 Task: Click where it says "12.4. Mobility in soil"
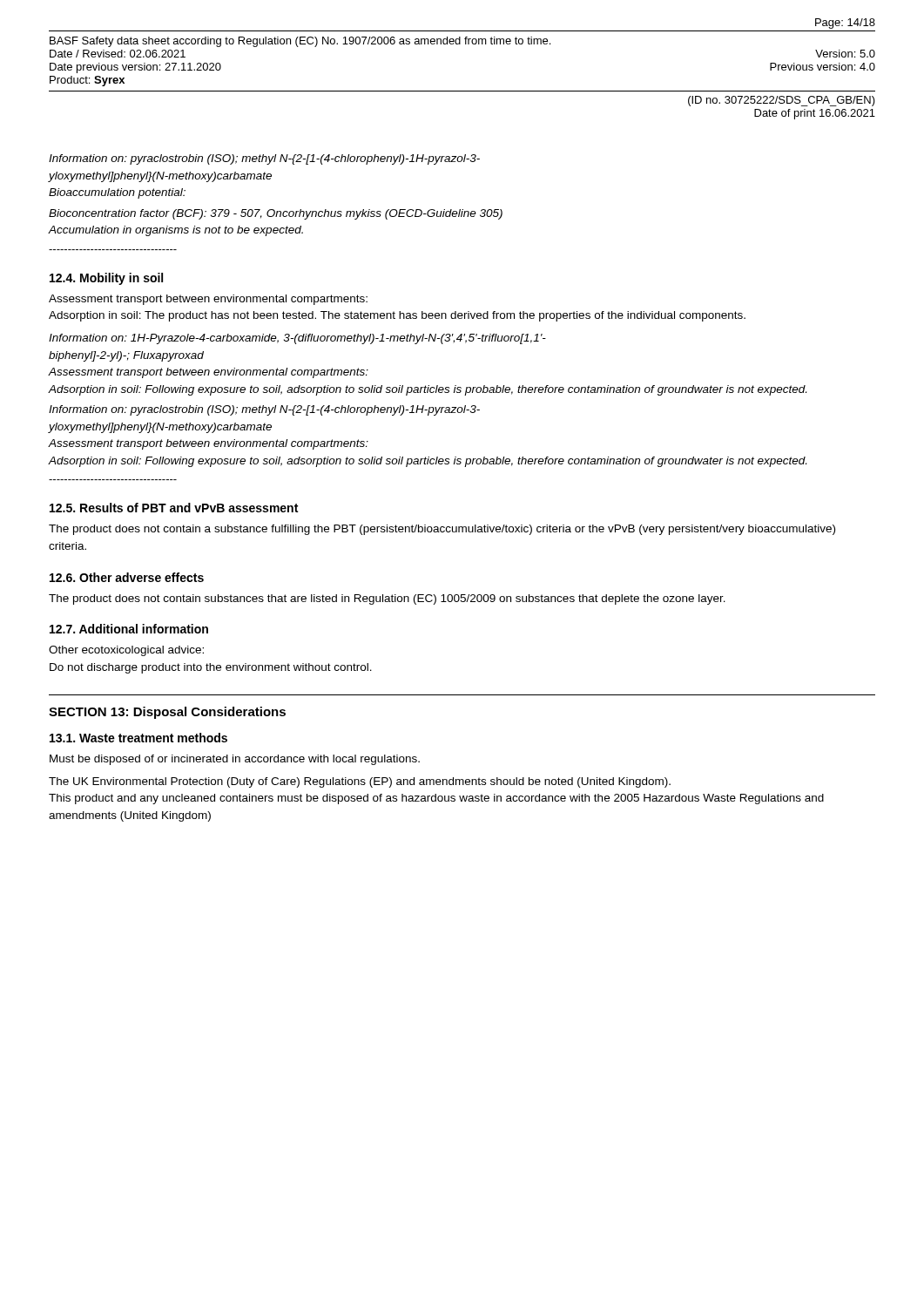tap(106, 278)
